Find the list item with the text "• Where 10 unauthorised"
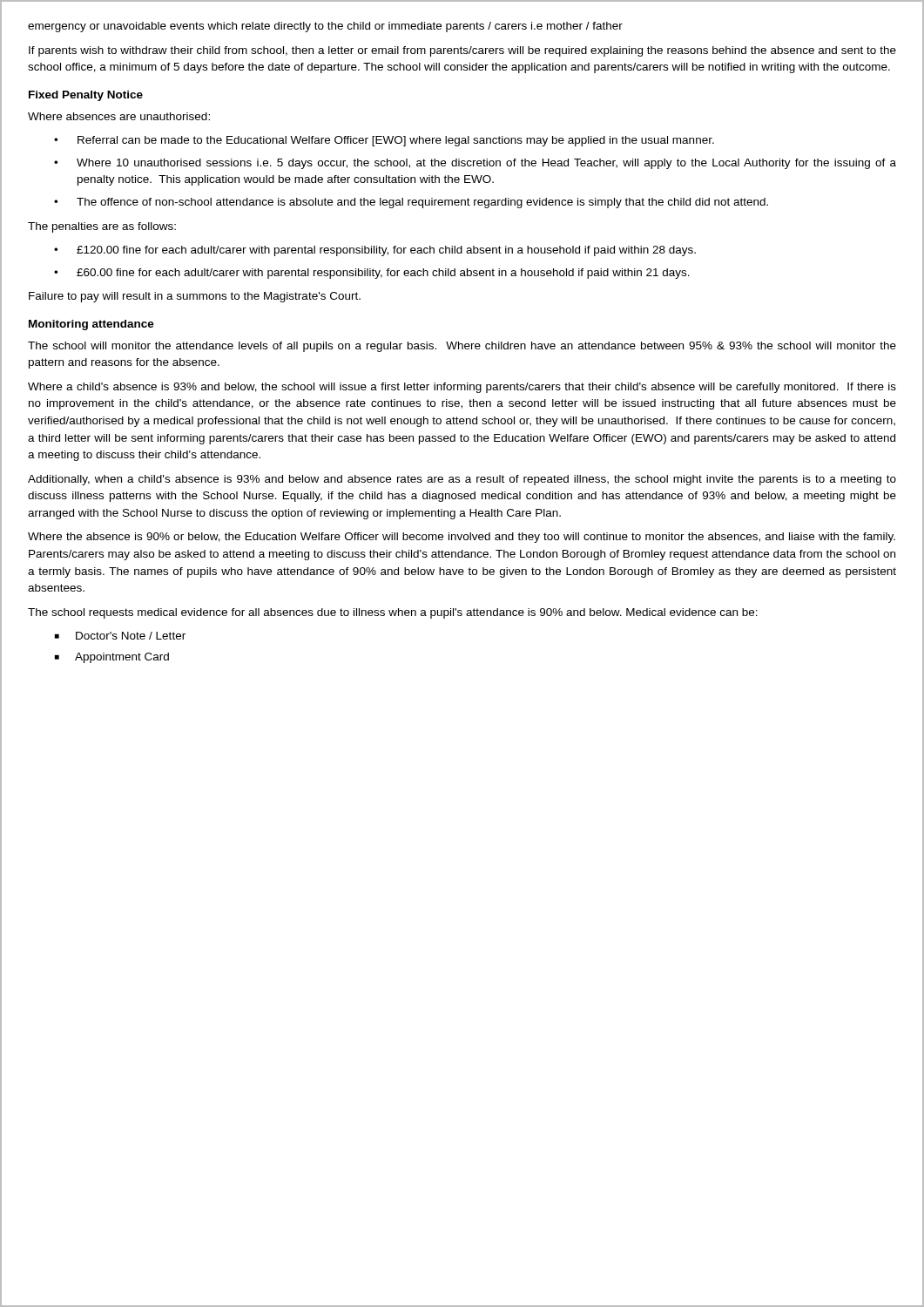Screen dimensions: 1307x924 475,171
